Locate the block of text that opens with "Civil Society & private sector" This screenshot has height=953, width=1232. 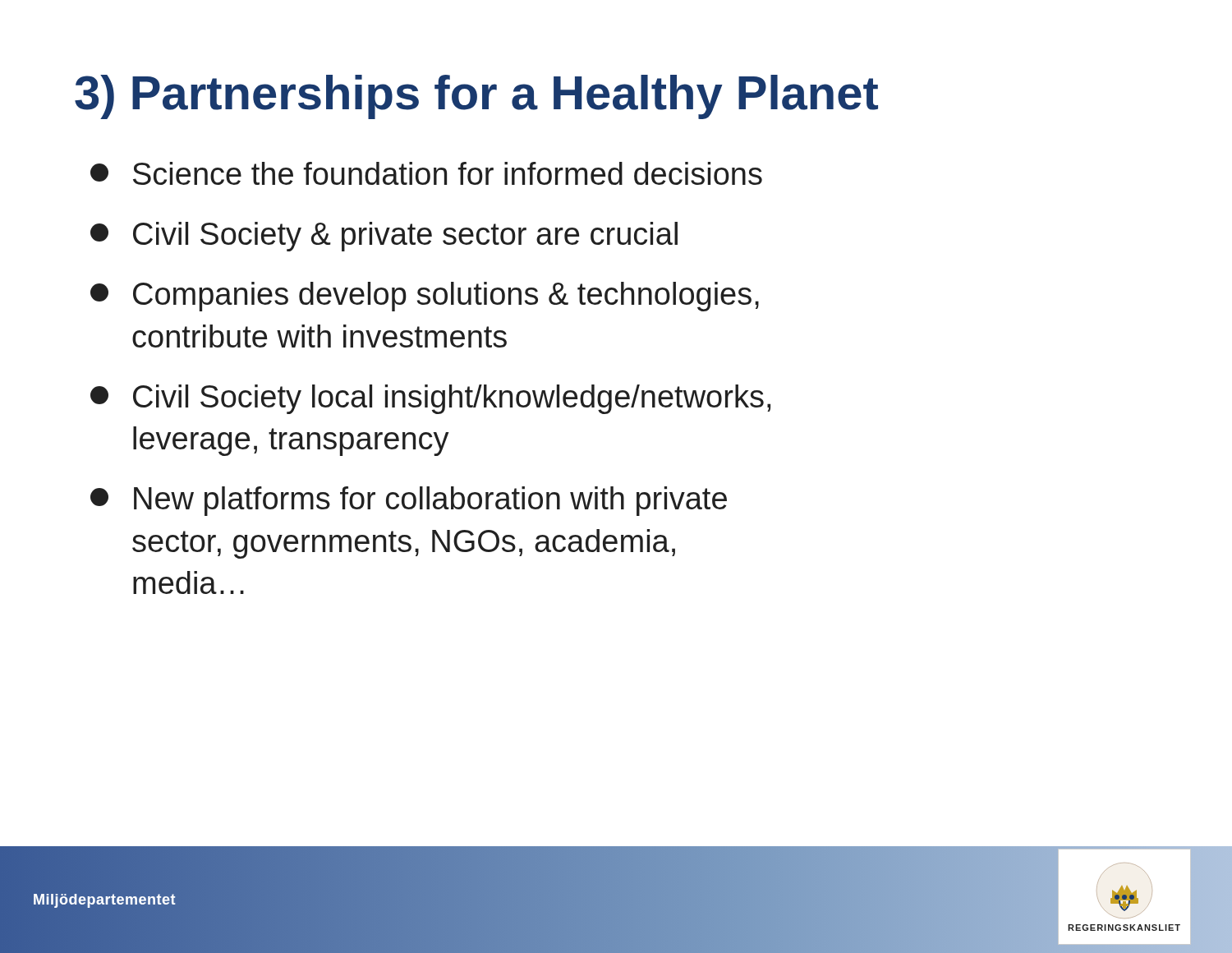click(624, 235)
